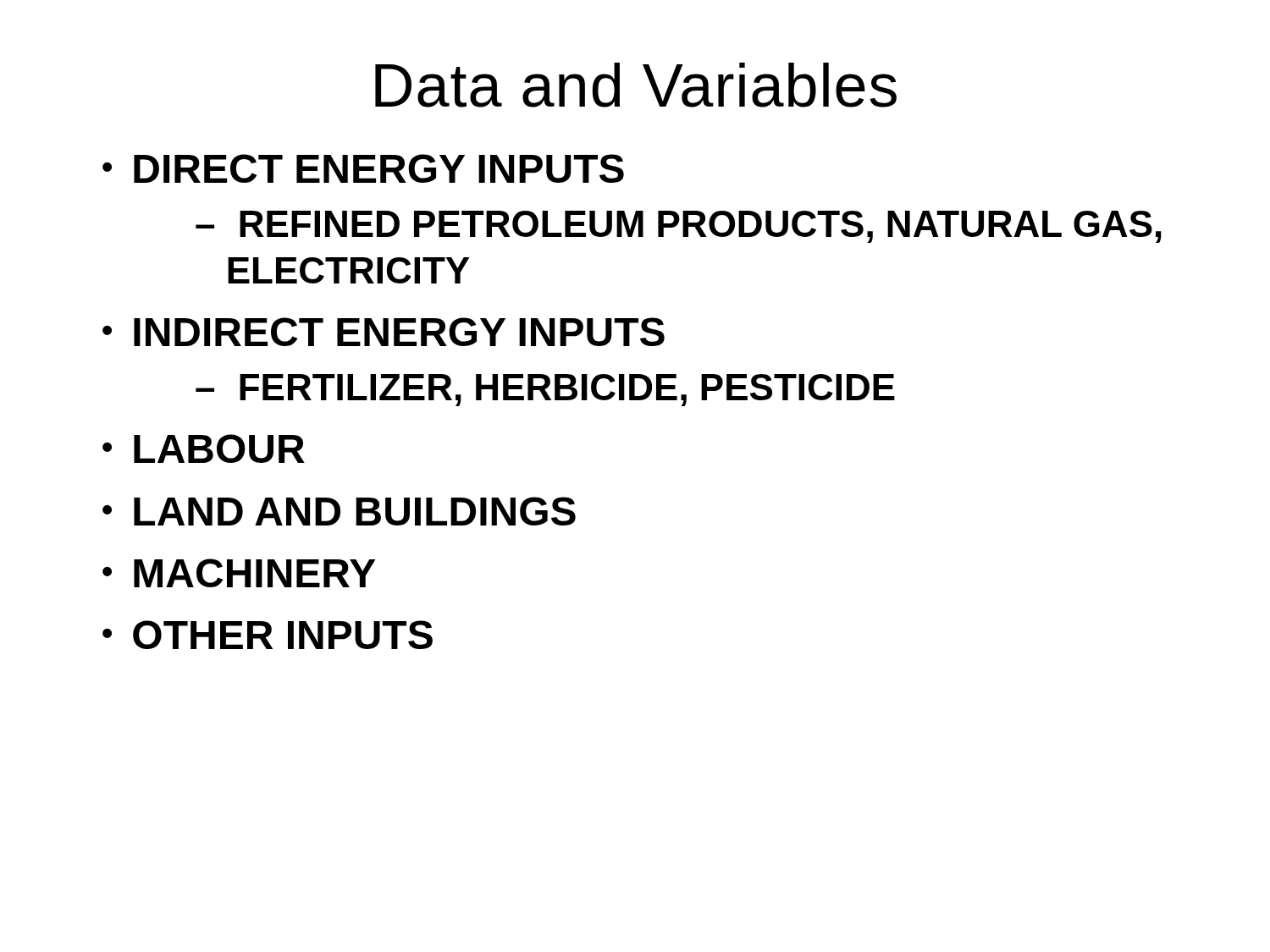Image resolution: width=1270 pixels, height=952 pixels.
Task: Navigate to the element starting "Data and Variables"
Action: tap(635, 85)
